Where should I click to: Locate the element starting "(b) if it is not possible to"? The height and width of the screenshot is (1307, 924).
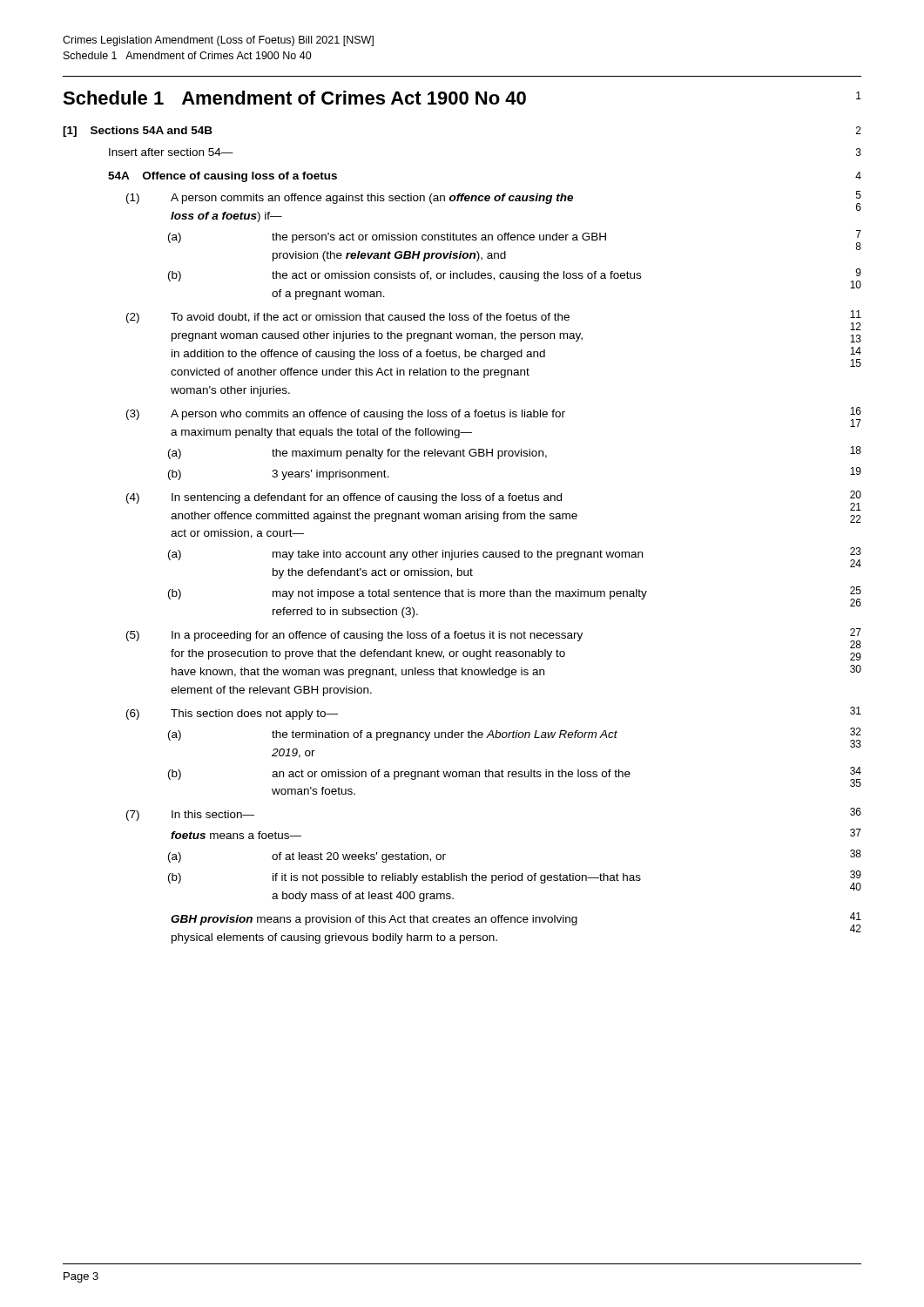[x=462, y=887]
